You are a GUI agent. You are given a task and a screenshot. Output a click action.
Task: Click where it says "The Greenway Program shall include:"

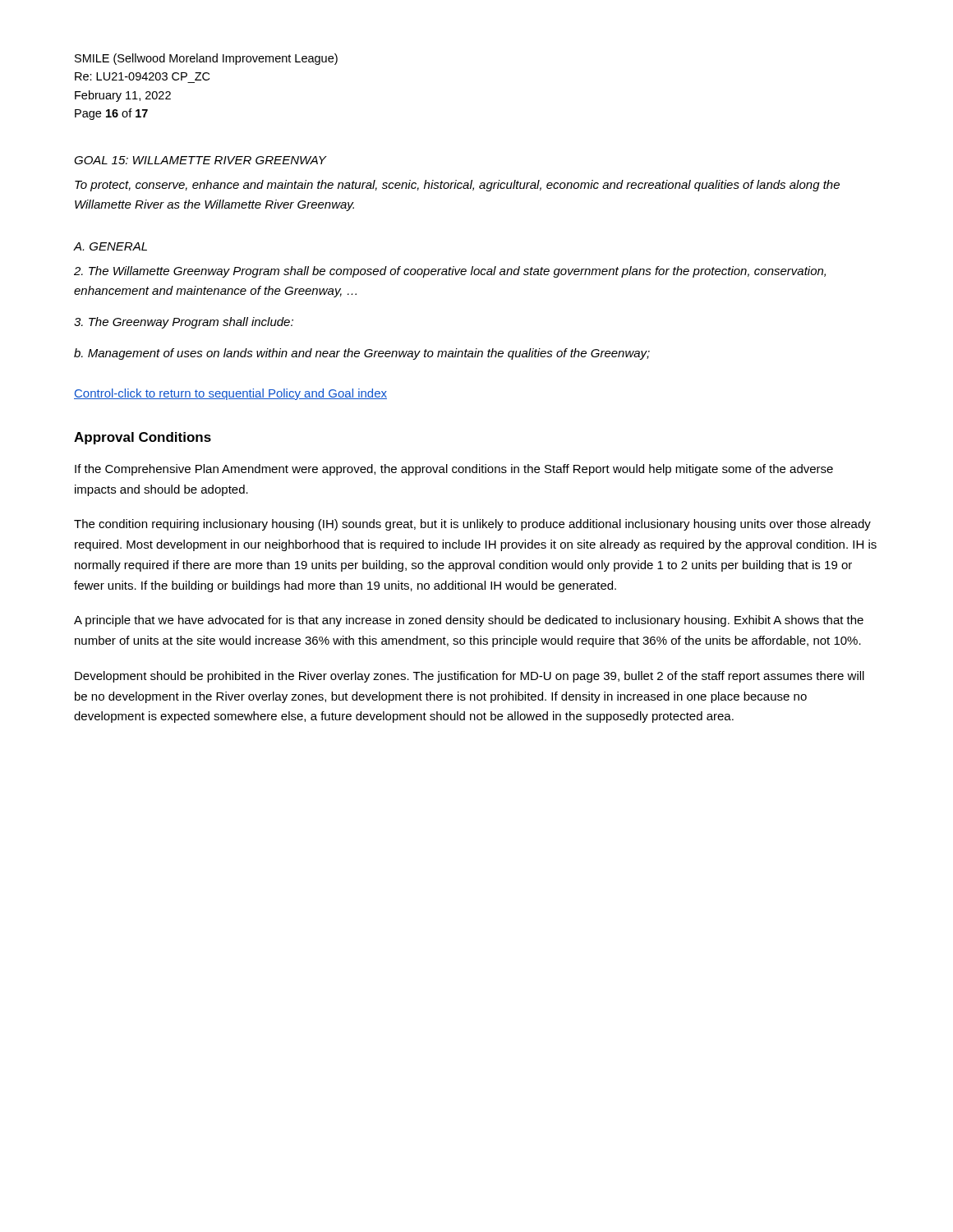click(184, 321)
